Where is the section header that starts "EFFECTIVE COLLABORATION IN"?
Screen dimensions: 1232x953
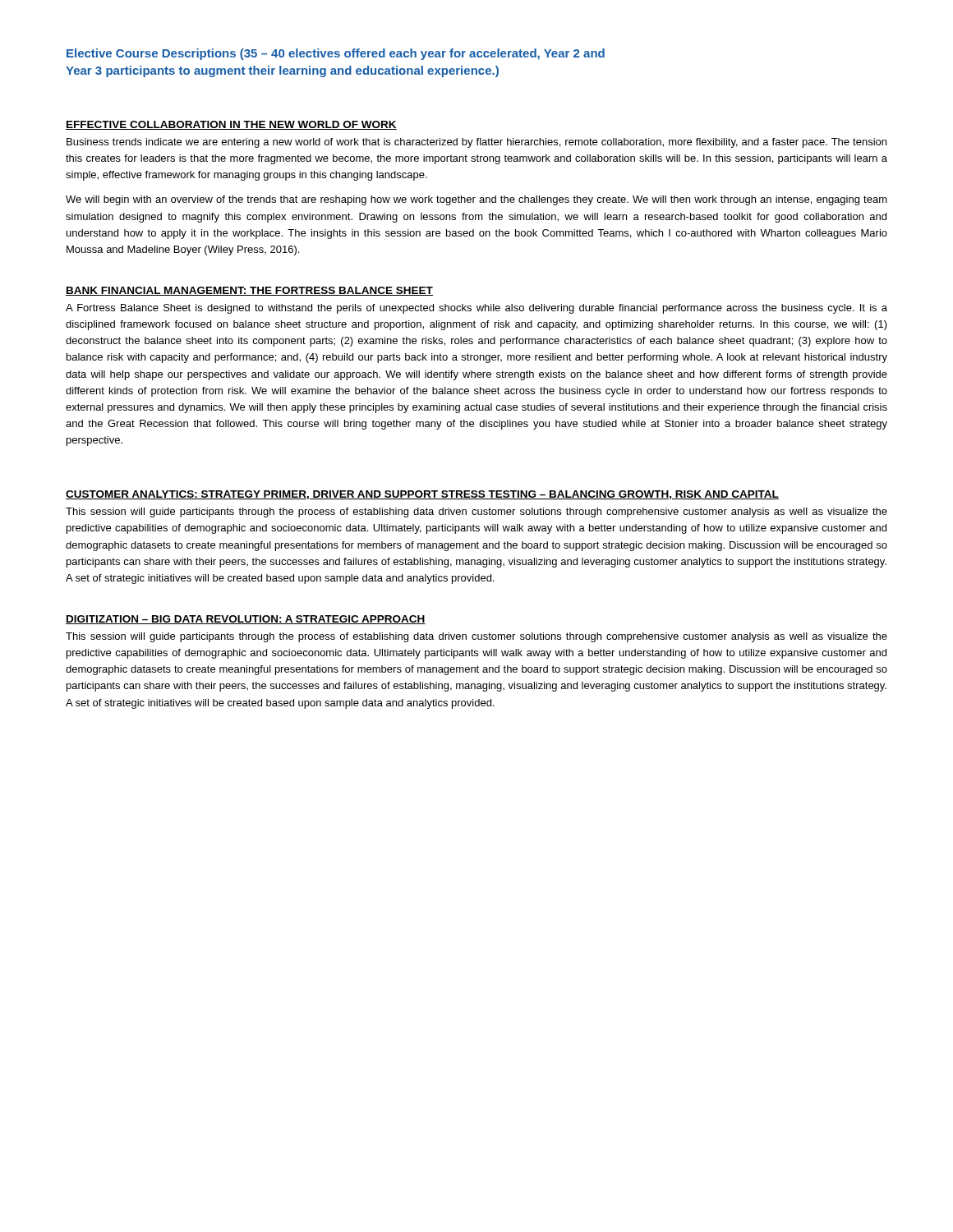[x=231, y=124]
